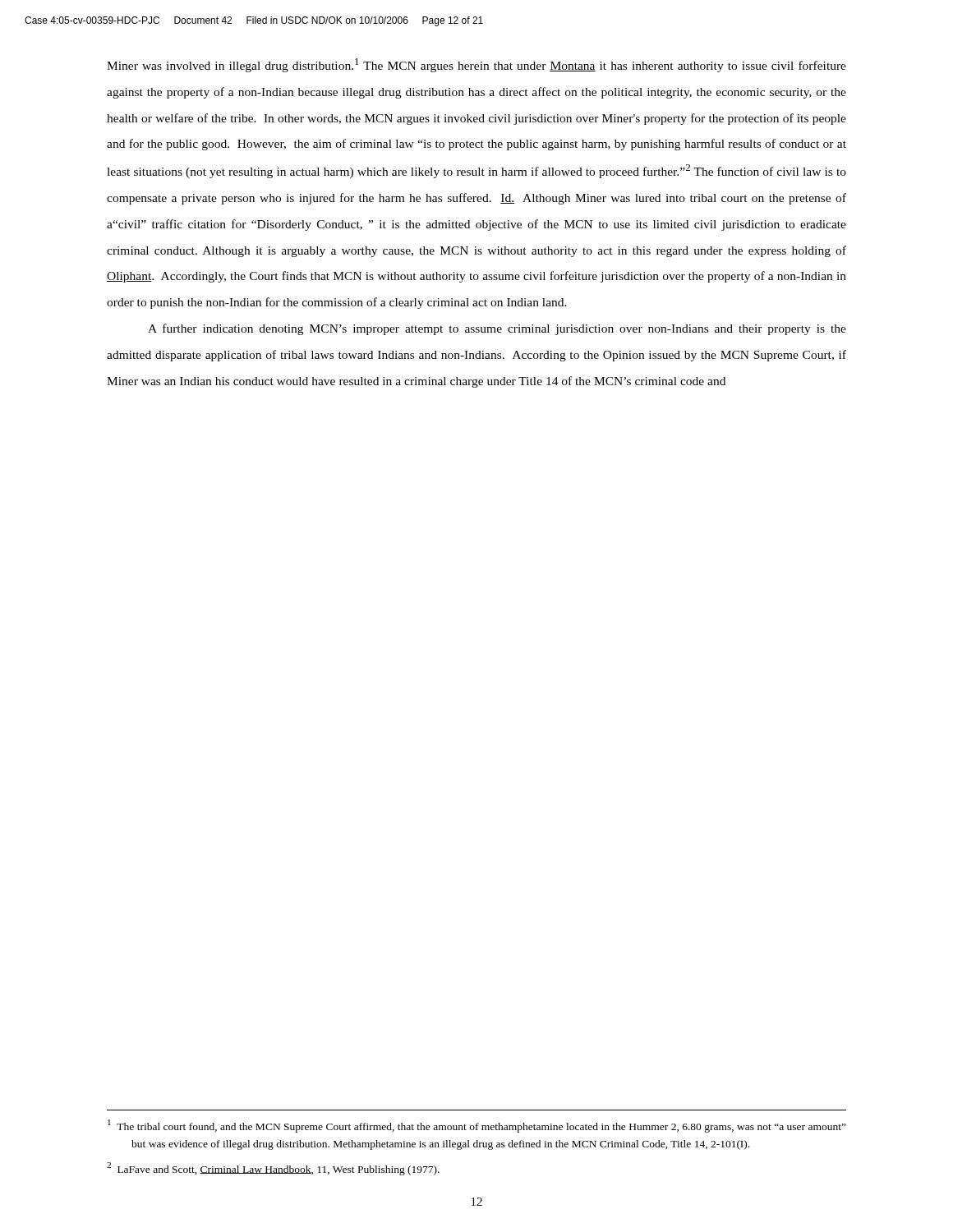Click on the region starting "A further indication denoting"
953x1232 pixels.
pos(476,355)
